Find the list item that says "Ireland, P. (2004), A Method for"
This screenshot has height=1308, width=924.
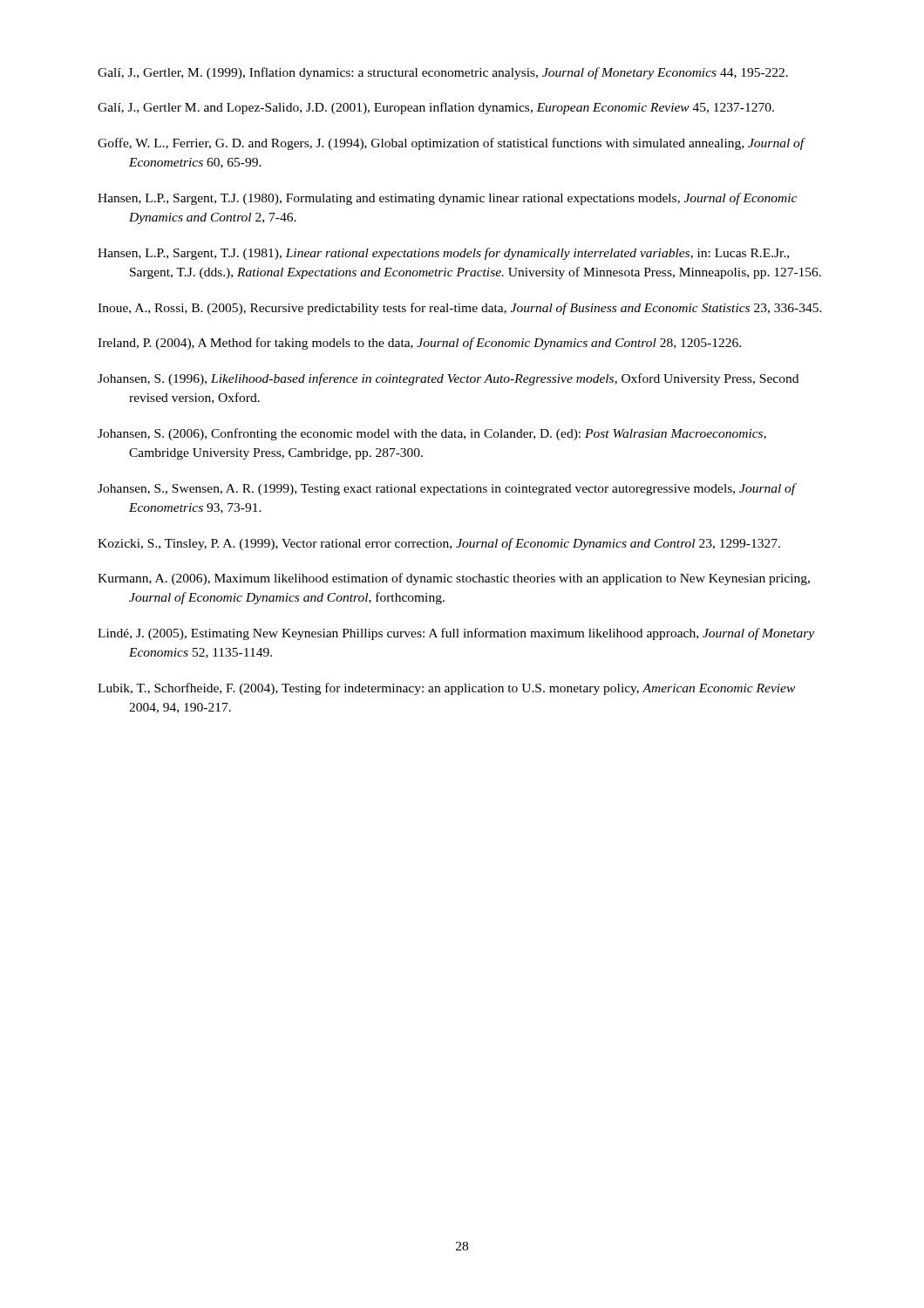click(x=462, y=343)
